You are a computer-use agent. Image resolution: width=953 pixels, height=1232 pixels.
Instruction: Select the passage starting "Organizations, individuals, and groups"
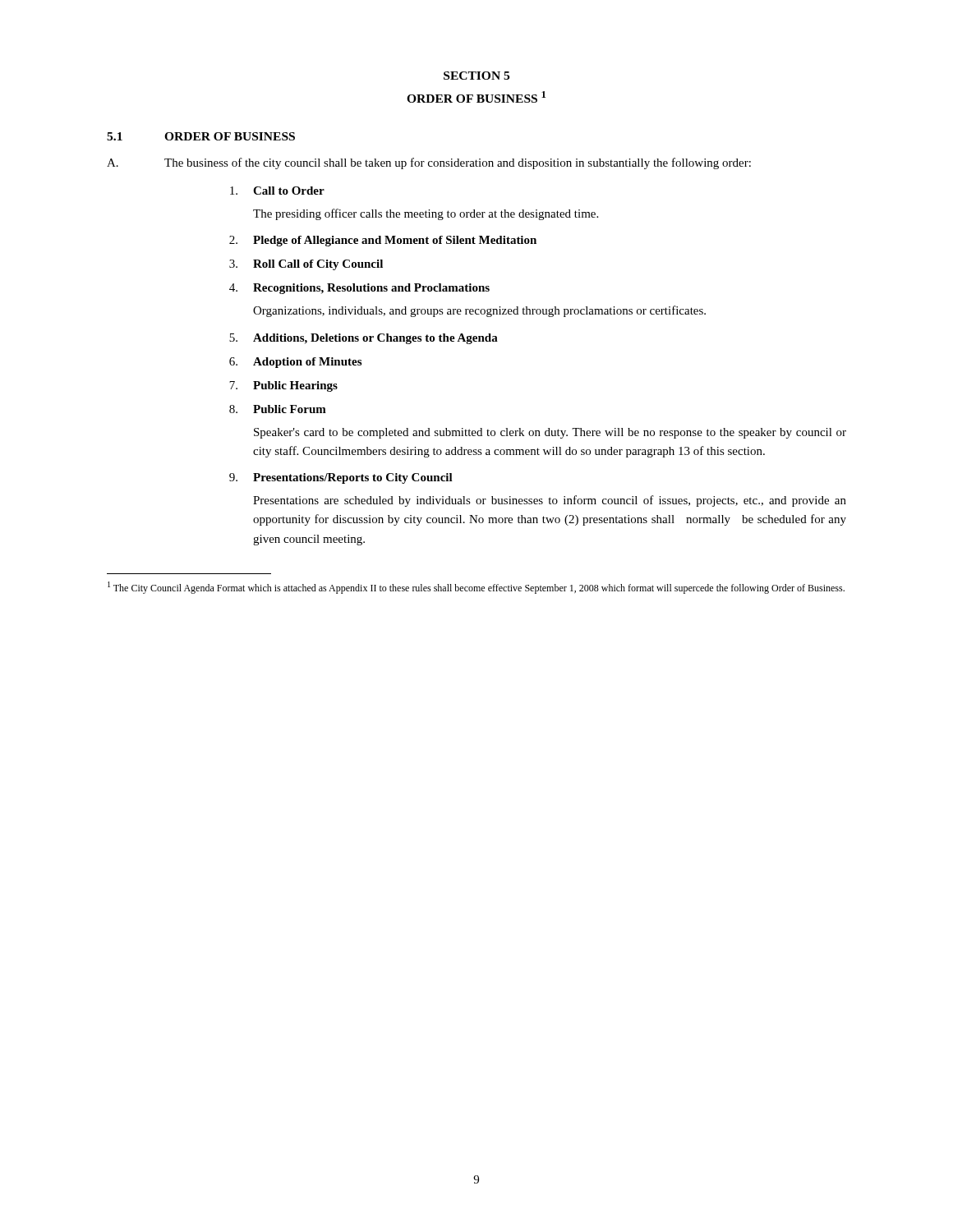(480, 311)
